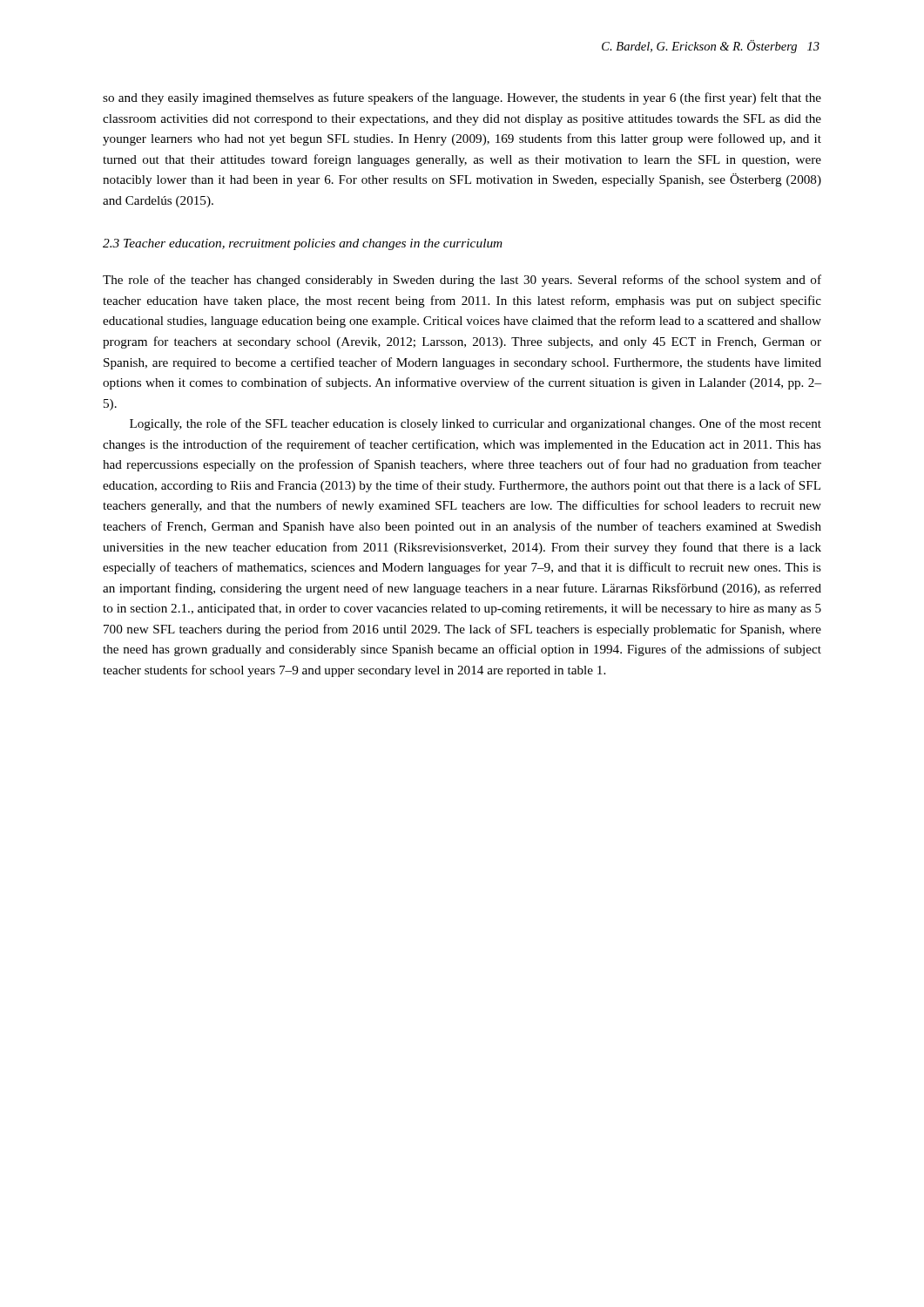
Task: Point to the block beginning "The role of the teacher has changed considerably"
Action: 462,341
